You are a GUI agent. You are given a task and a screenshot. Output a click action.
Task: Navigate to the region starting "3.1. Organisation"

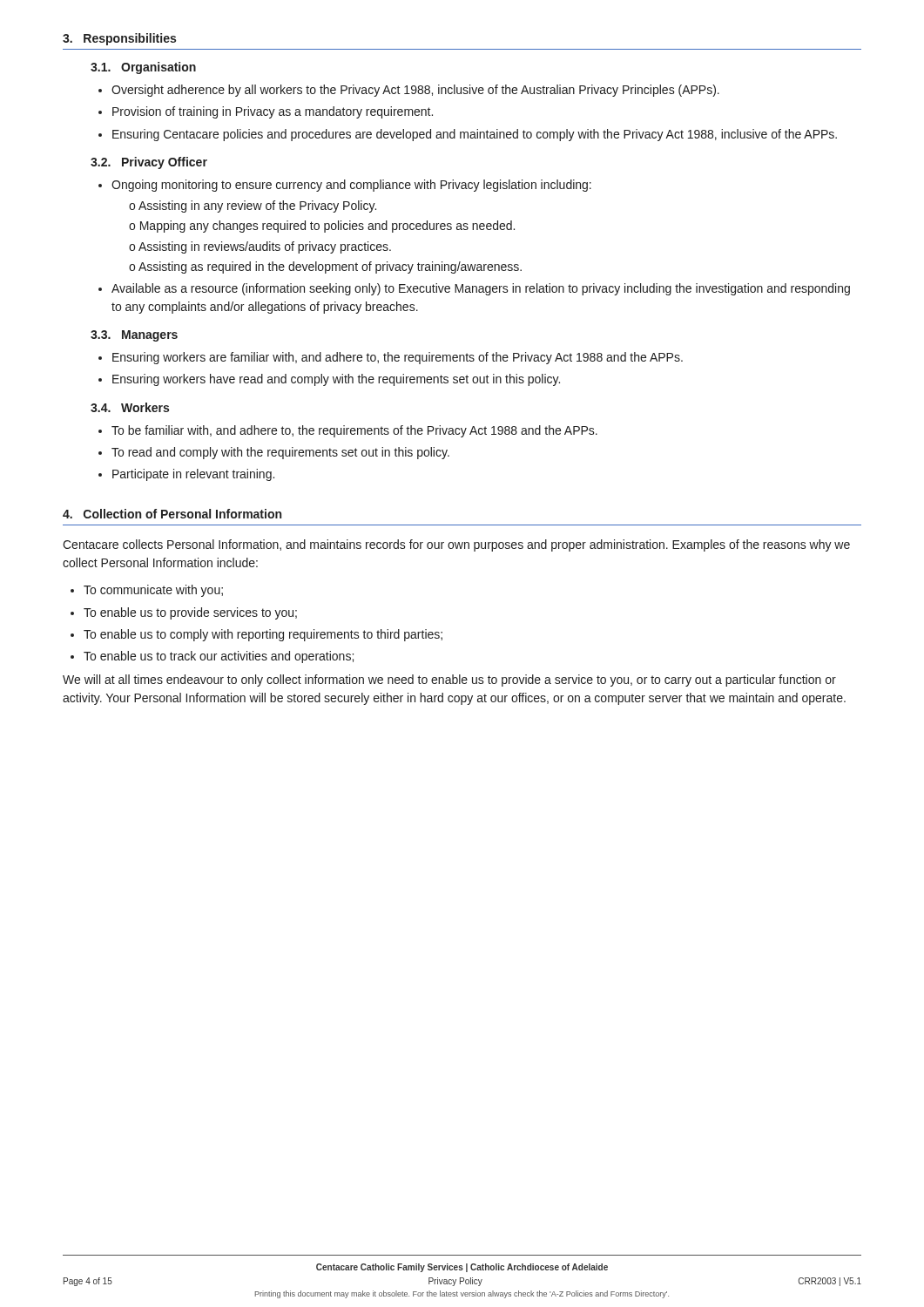pos(143,67)
